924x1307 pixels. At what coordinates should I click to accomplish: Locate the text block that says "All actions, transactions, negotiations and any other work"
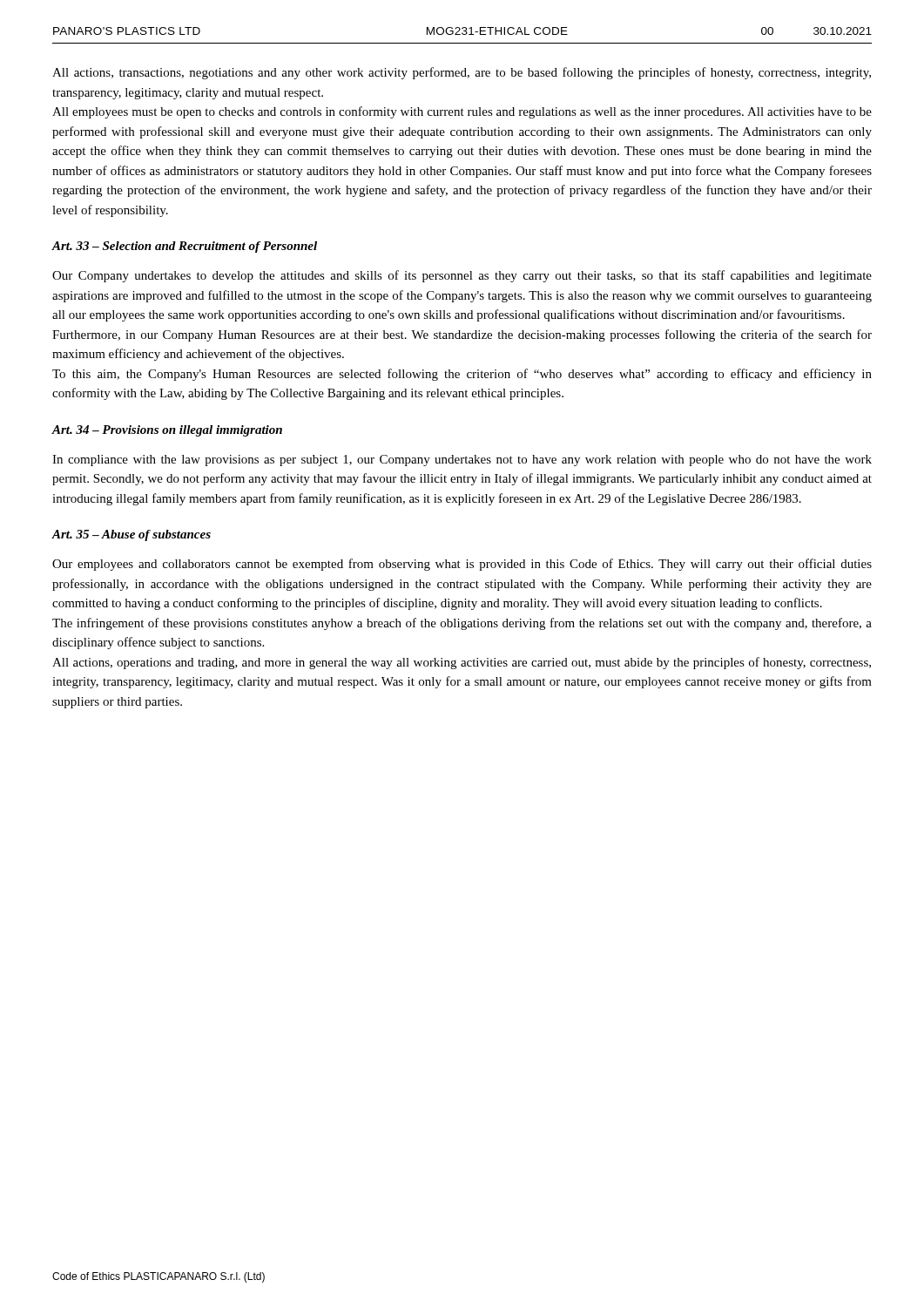(462, 141)
